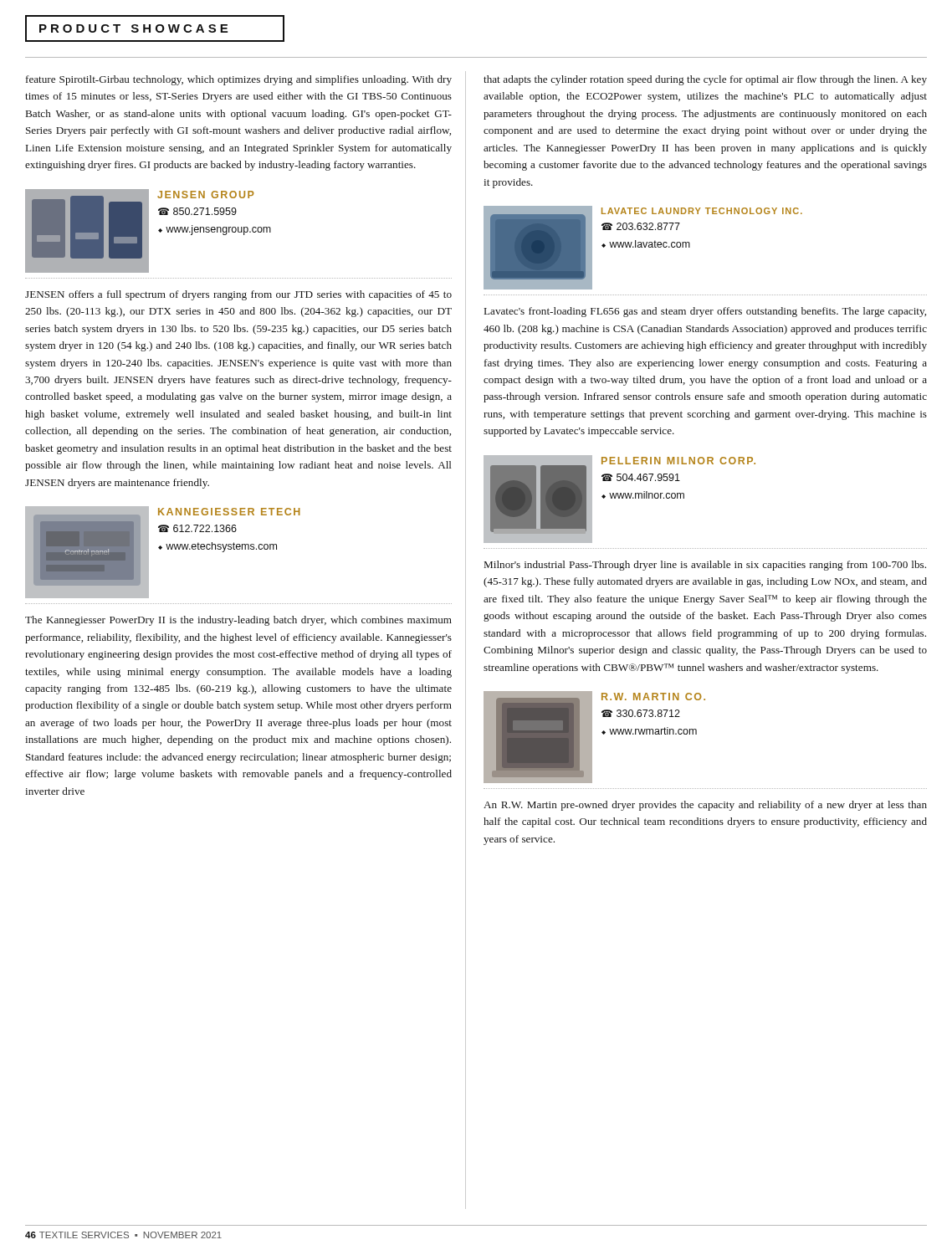Find the text containing "⬥ www.rwmartin.com"
Screen dimensions: 1255x952
coord(649,731)
